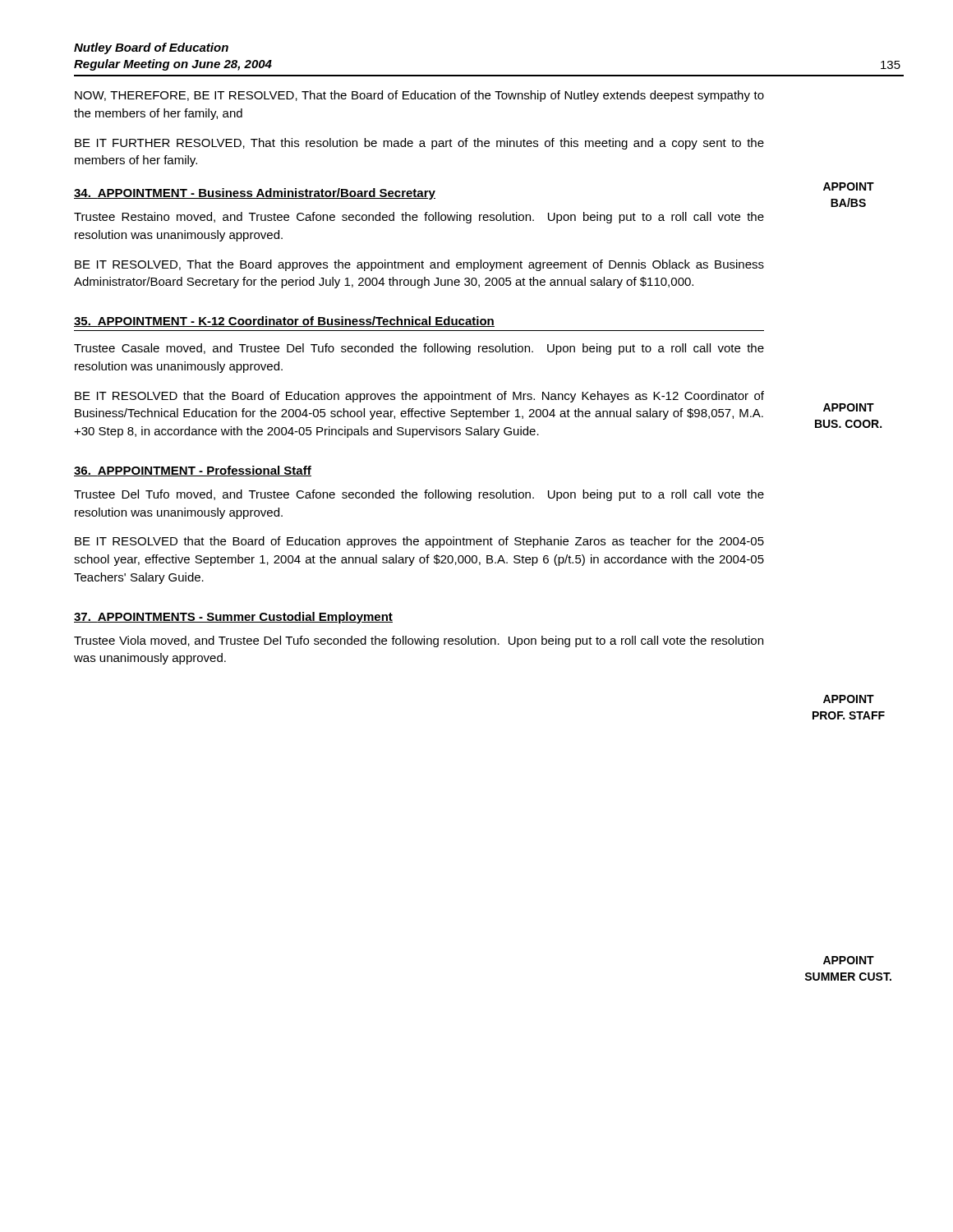Click the passage that begins "Trustee Casale moved, and Trustee Del Tufo seconded"
The width and height of the screenshot is (953, 1232).
tap(419, 357)
